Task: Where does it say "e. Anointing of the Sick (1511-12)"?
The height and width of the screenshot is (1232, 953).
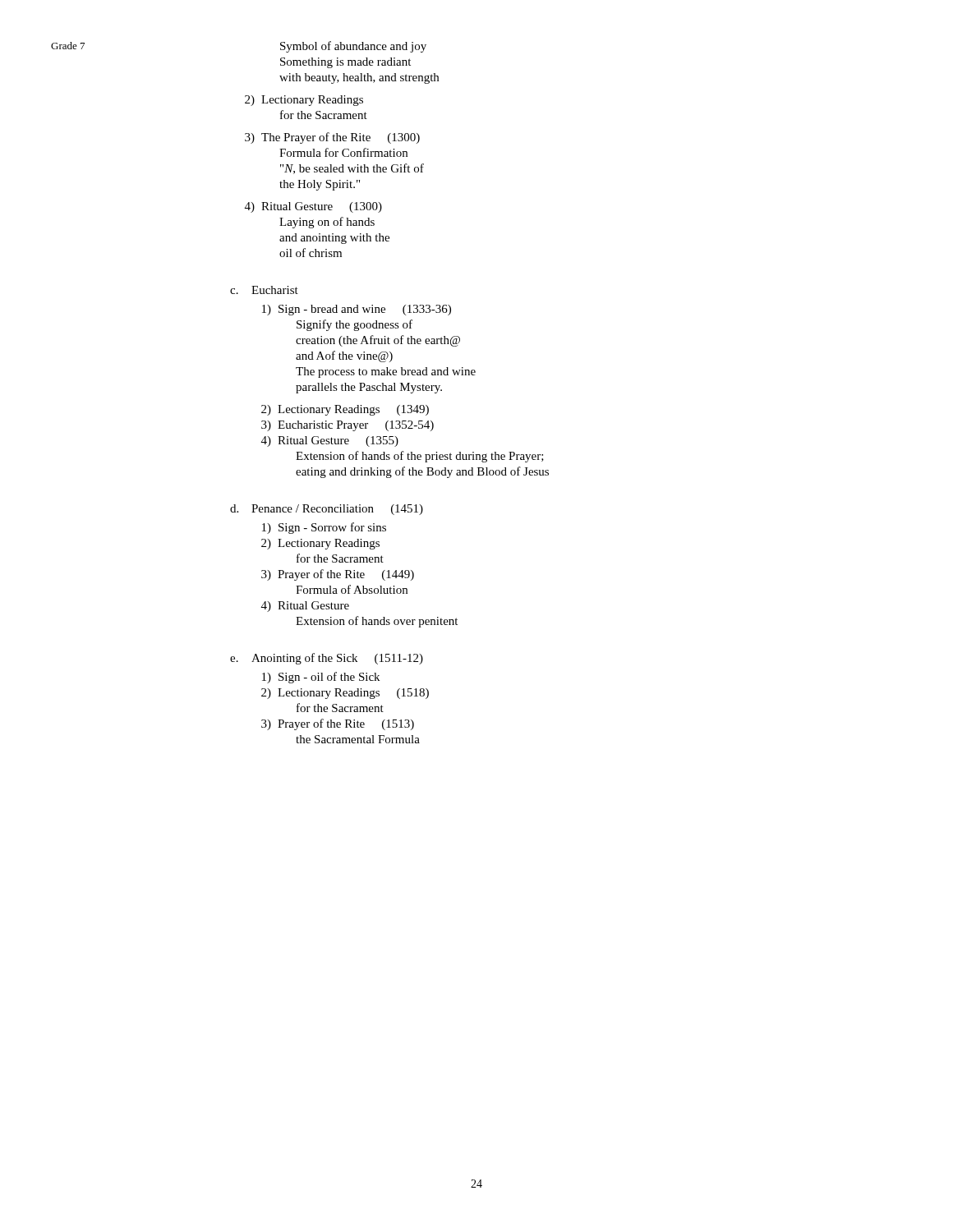Action: [327, 658]
